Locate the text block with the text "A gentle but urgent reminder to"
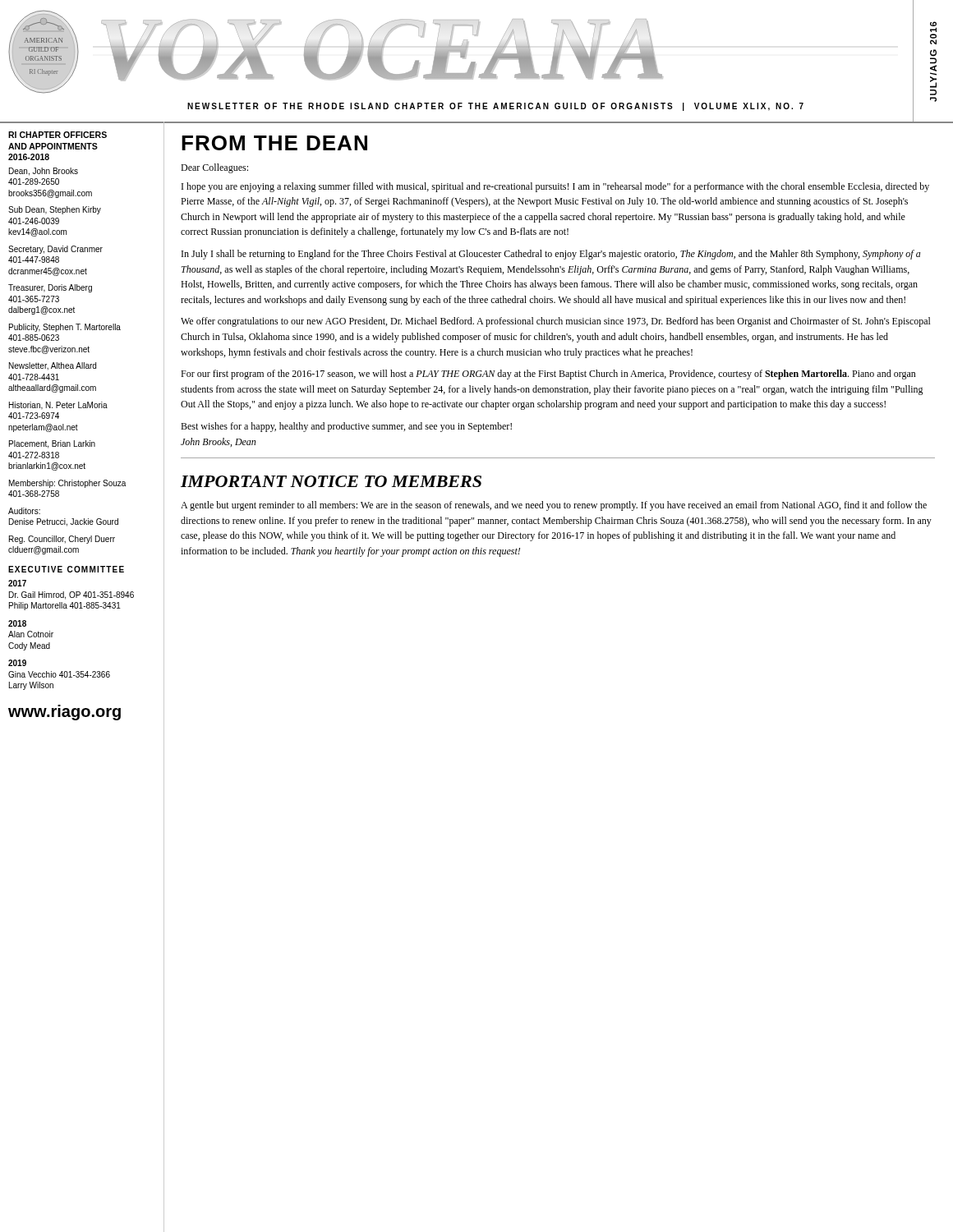The image size is (953, 1232). coord(556,528)
